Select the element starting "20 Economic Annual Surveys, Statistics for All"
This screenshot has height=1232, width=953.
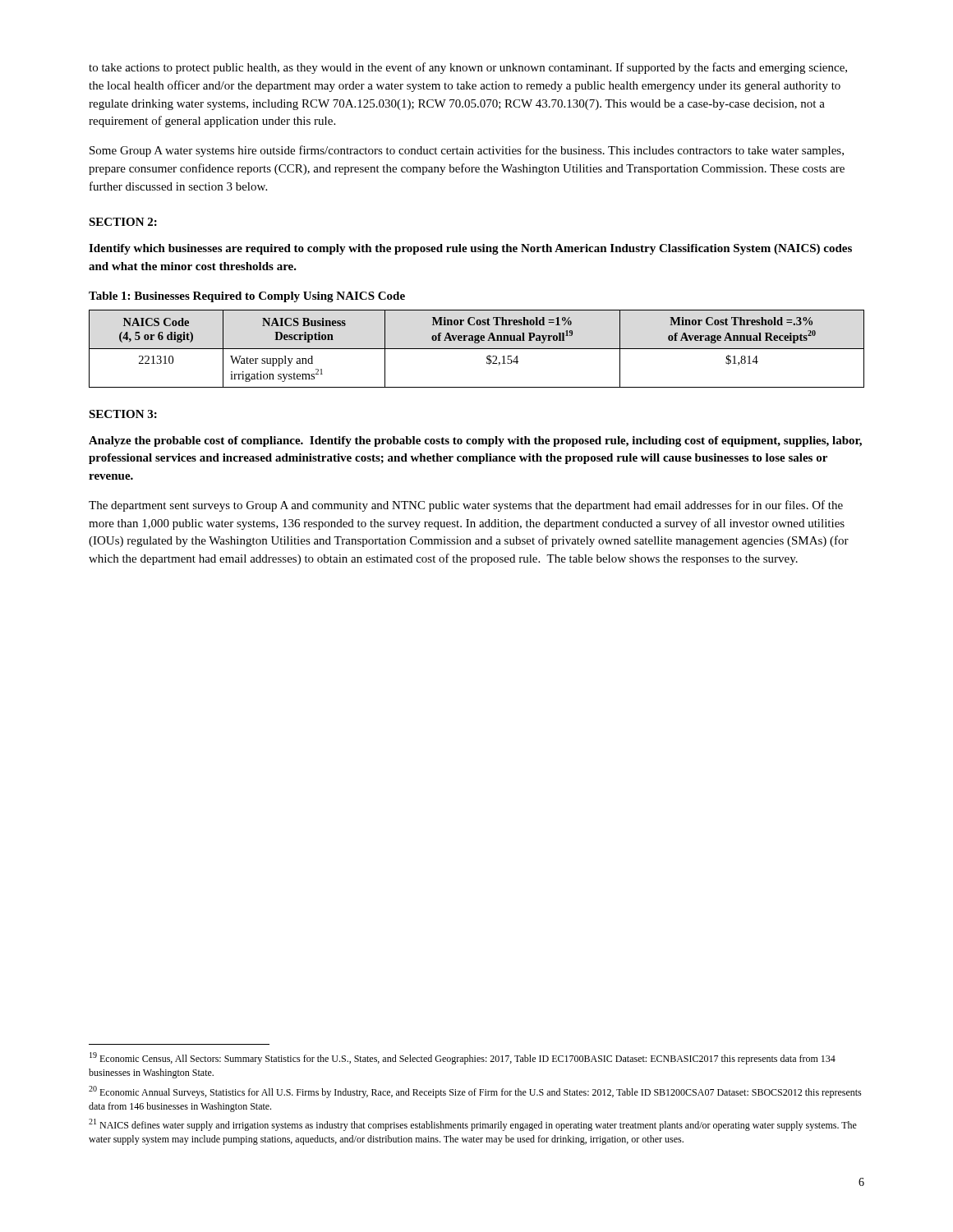coord(476,1098)
